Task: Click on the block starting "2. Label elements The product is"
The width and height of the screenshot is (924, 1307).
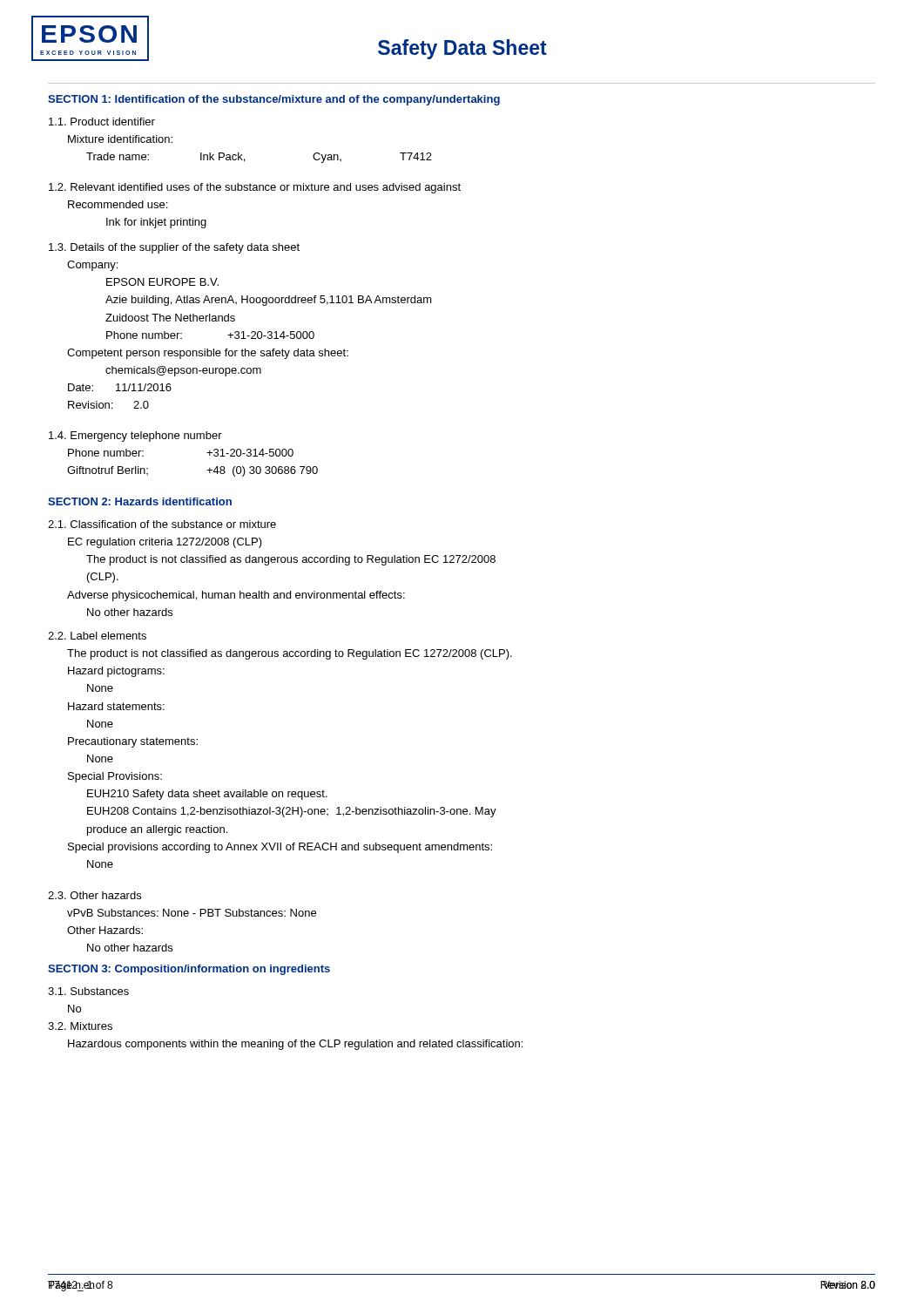Action: point(97,636)
